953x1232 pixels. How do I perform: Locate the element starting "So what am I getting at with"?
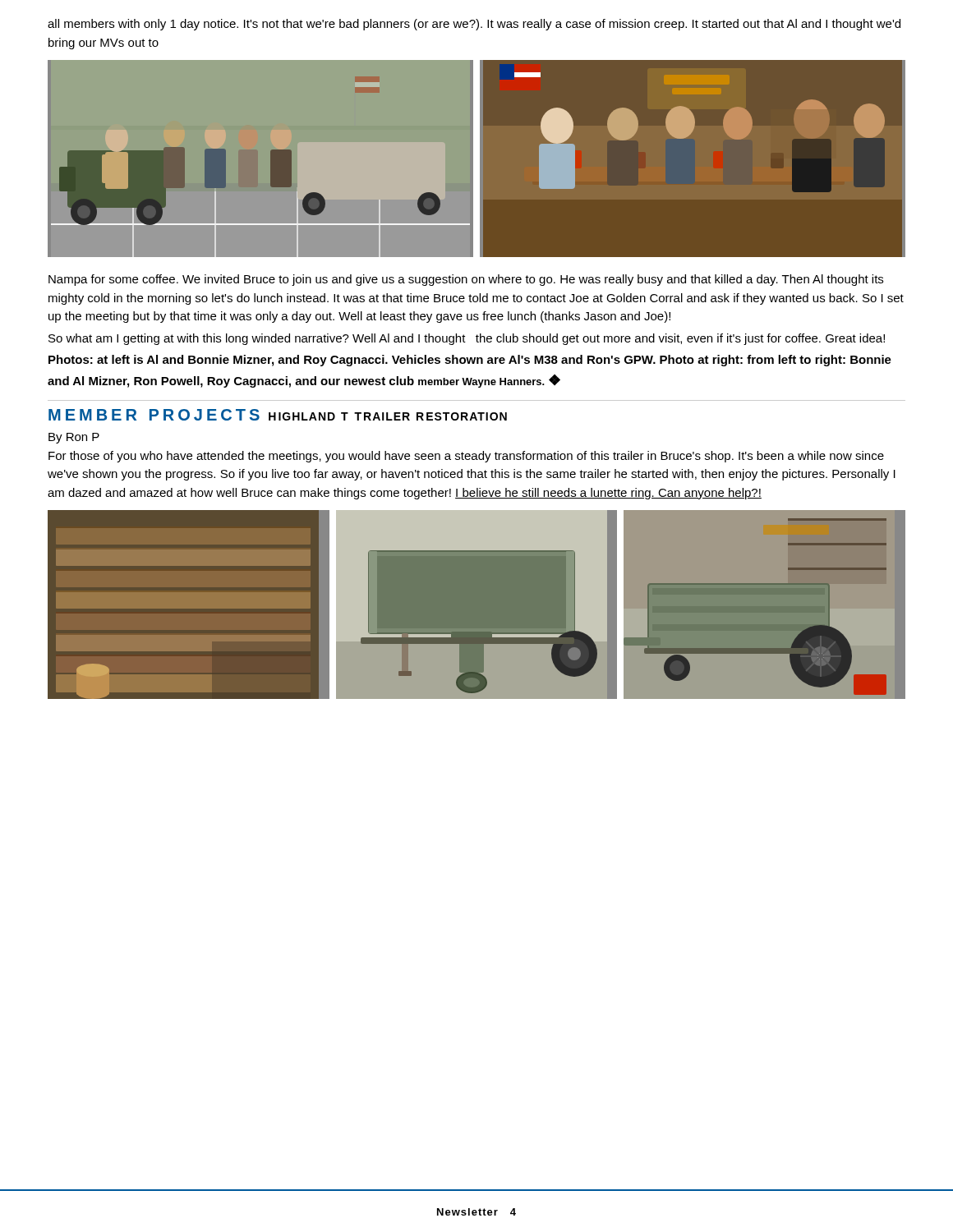[467, 338]
